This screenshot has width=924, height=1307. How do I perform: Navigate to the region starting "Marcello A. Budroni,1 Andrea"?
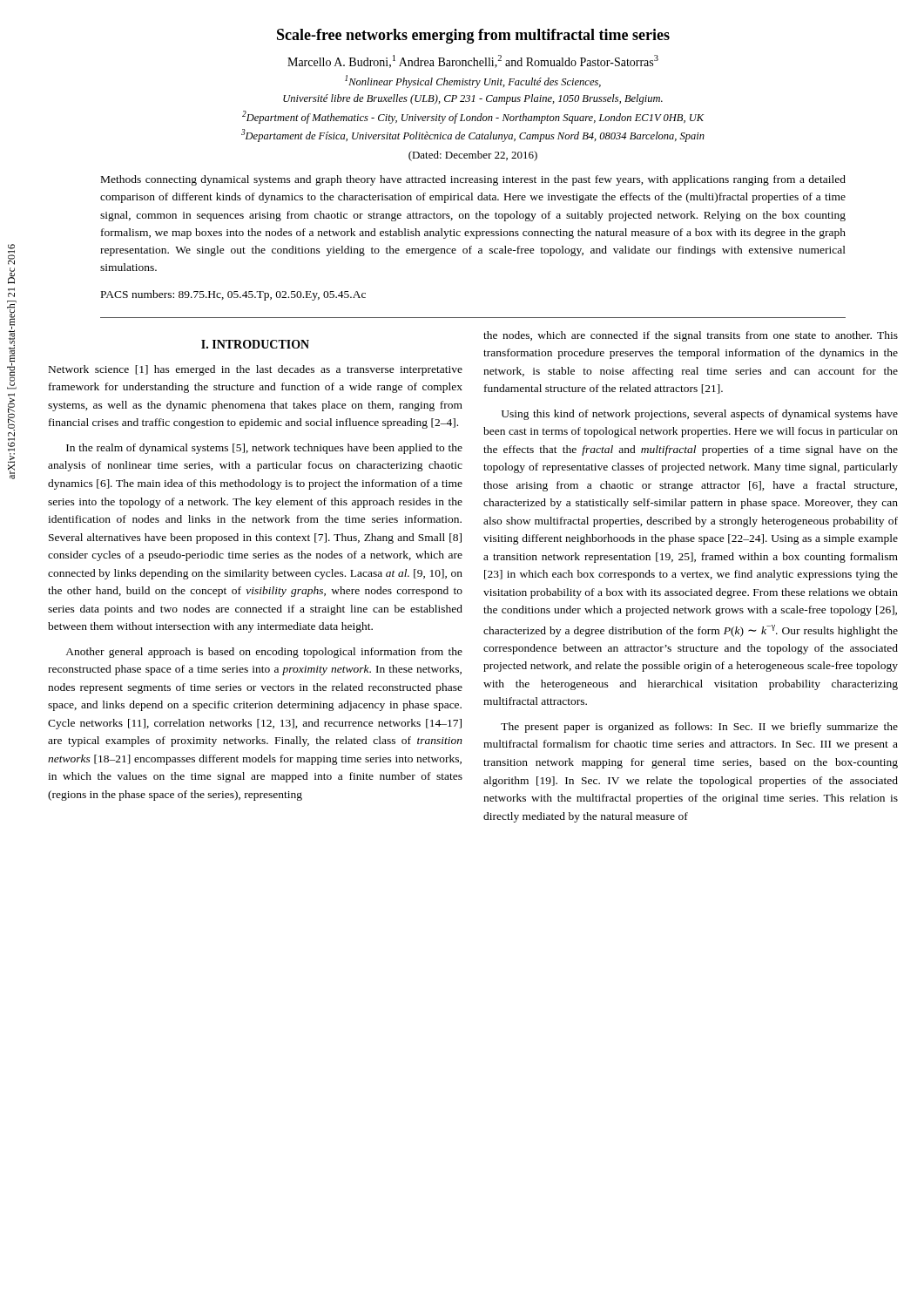pyautogui.click(x=473, y=61)
